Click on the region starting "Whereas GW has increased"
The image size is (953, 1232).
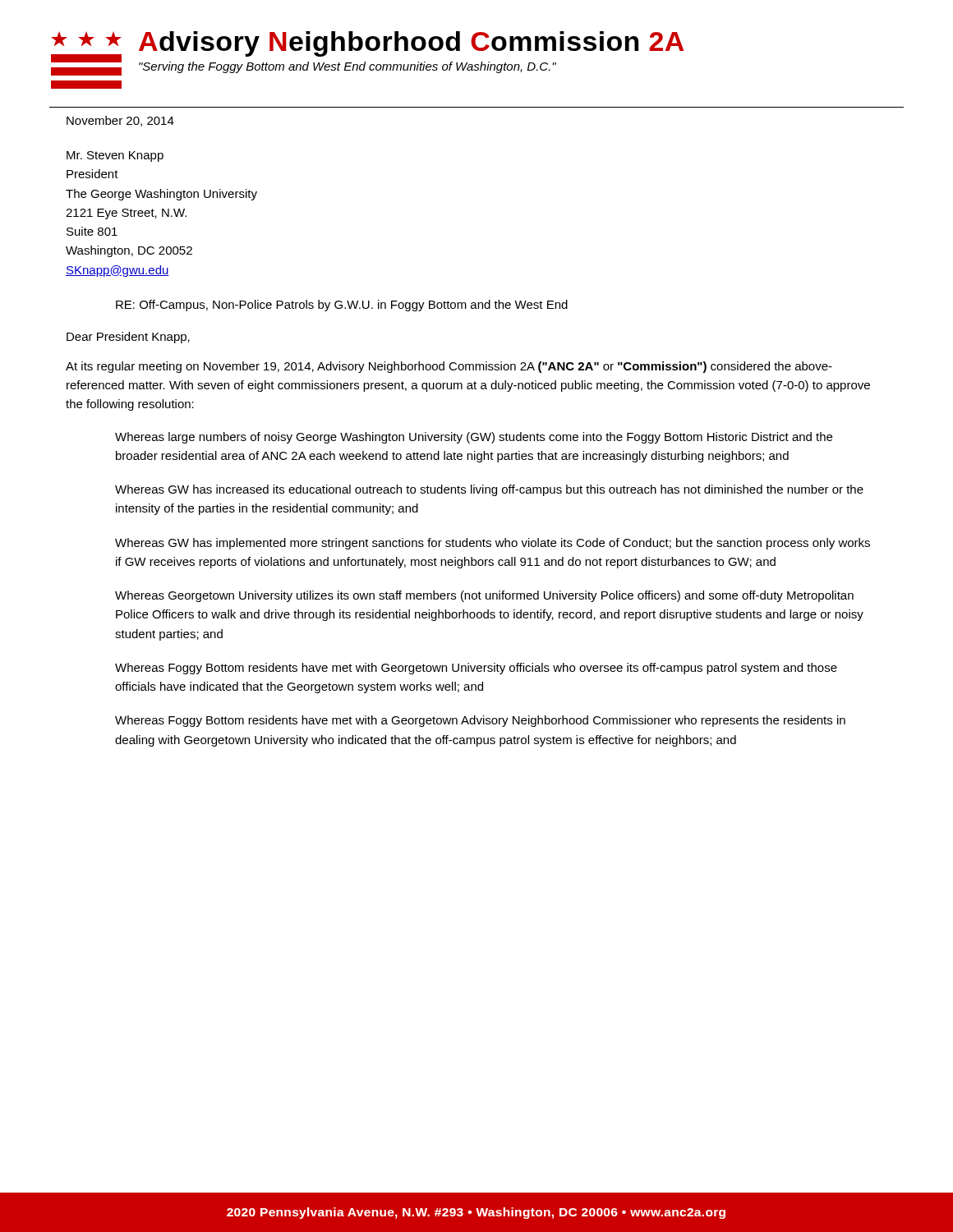[489, 499]
